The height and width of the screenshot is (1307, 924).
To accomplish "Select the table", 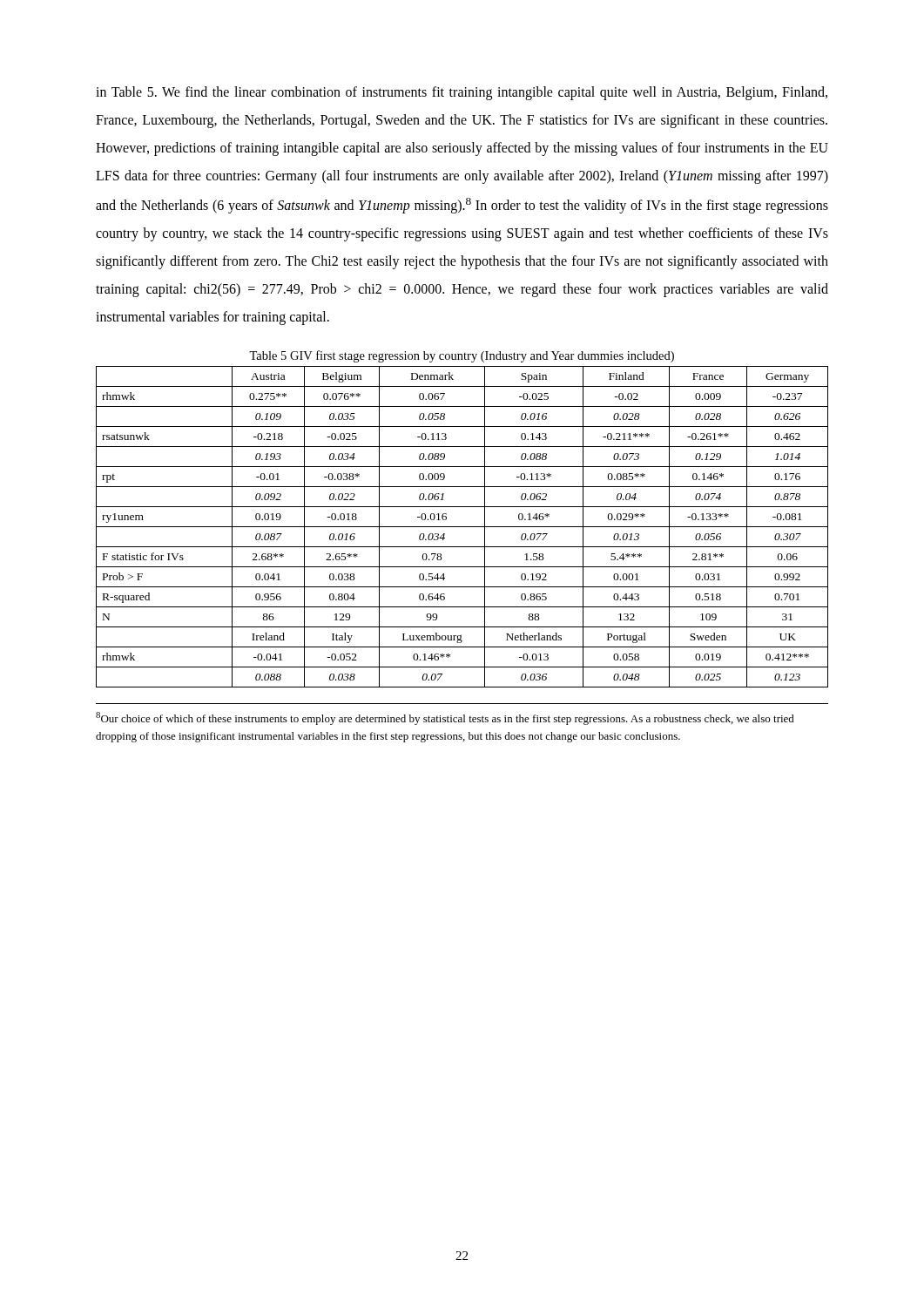I will coord(462,527).
